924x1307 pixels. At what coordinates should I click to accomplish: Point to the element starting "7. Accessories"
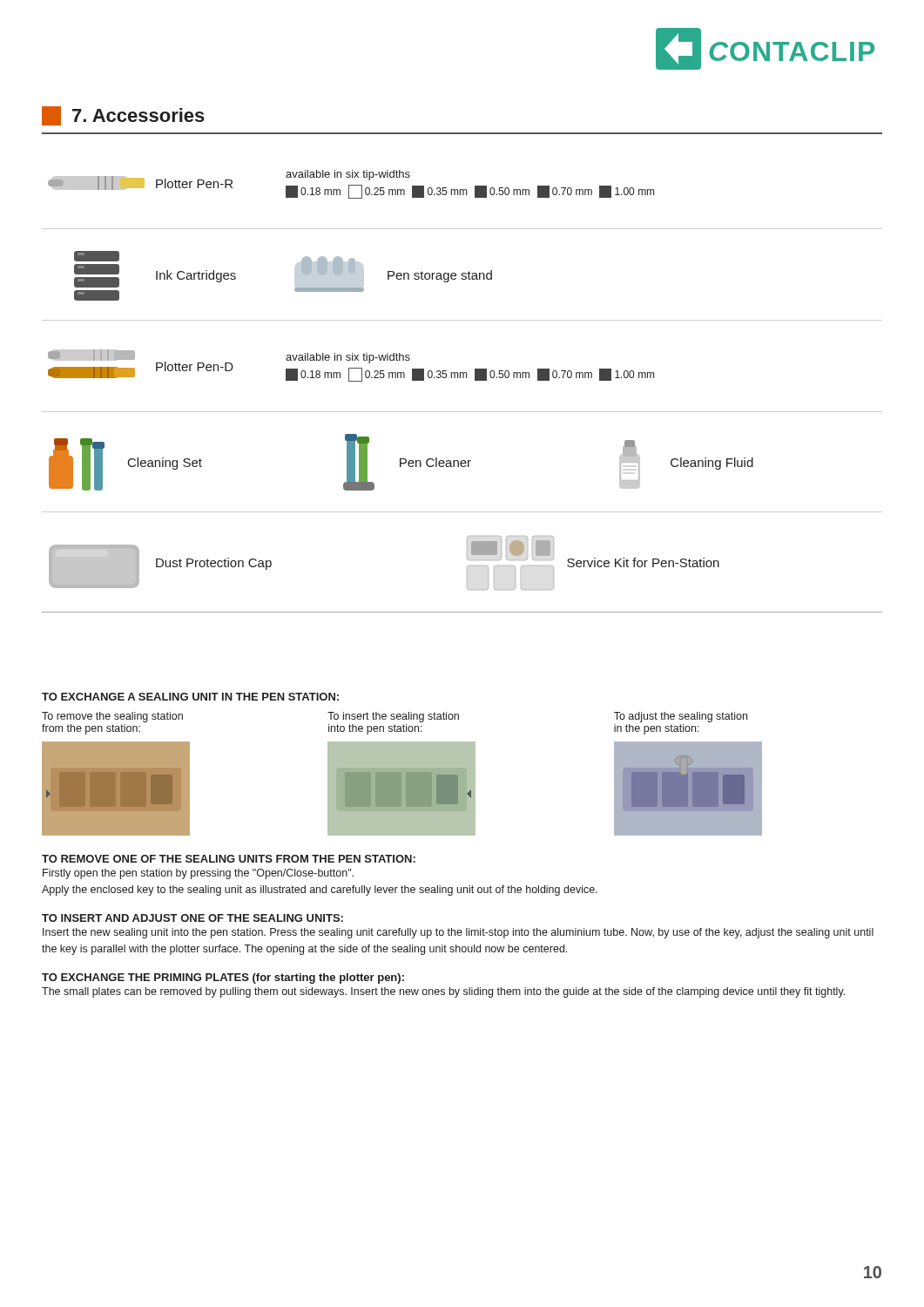coord(123,116)
